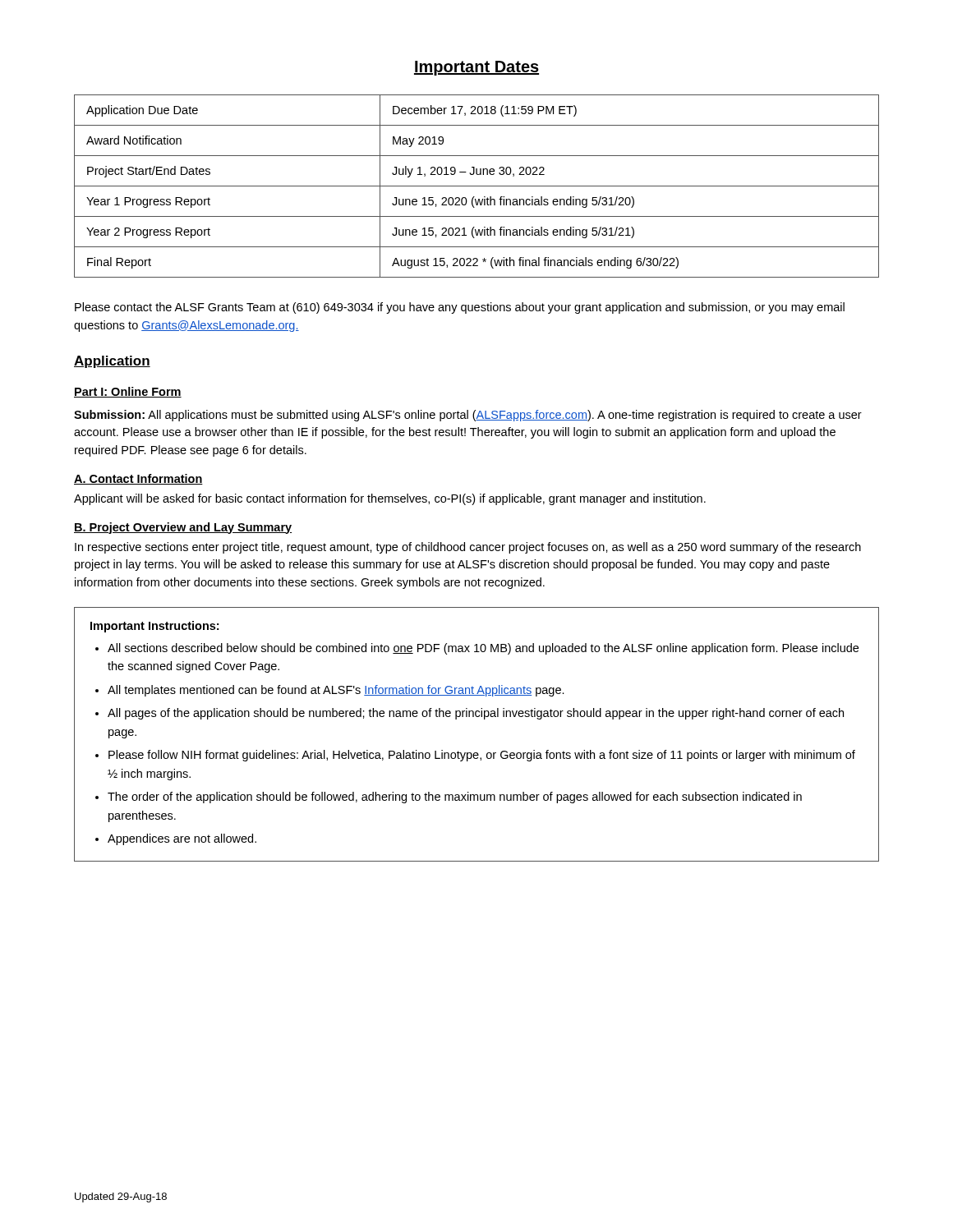Find the block on this page that starts "Please contact the ALSF Grants"
Viewport: 953px width, 1232px height.
pyautogui.click(x=460, y=316)
